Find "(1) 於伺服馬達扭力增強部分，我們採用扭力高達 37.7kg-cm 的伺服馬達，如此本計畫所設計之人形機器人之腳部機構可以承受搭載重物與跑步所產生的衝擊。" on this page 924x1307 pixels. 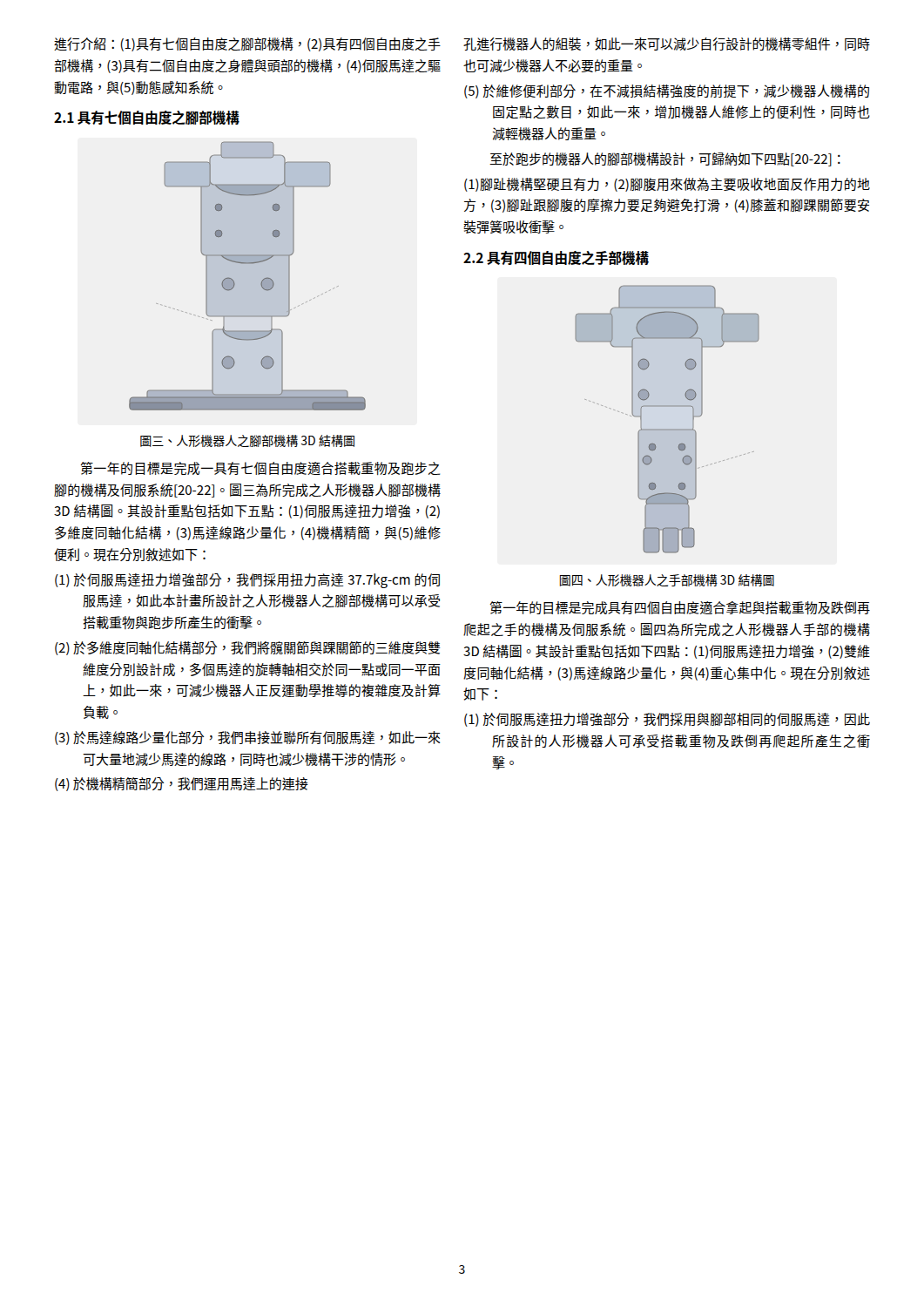click(247, 600)
